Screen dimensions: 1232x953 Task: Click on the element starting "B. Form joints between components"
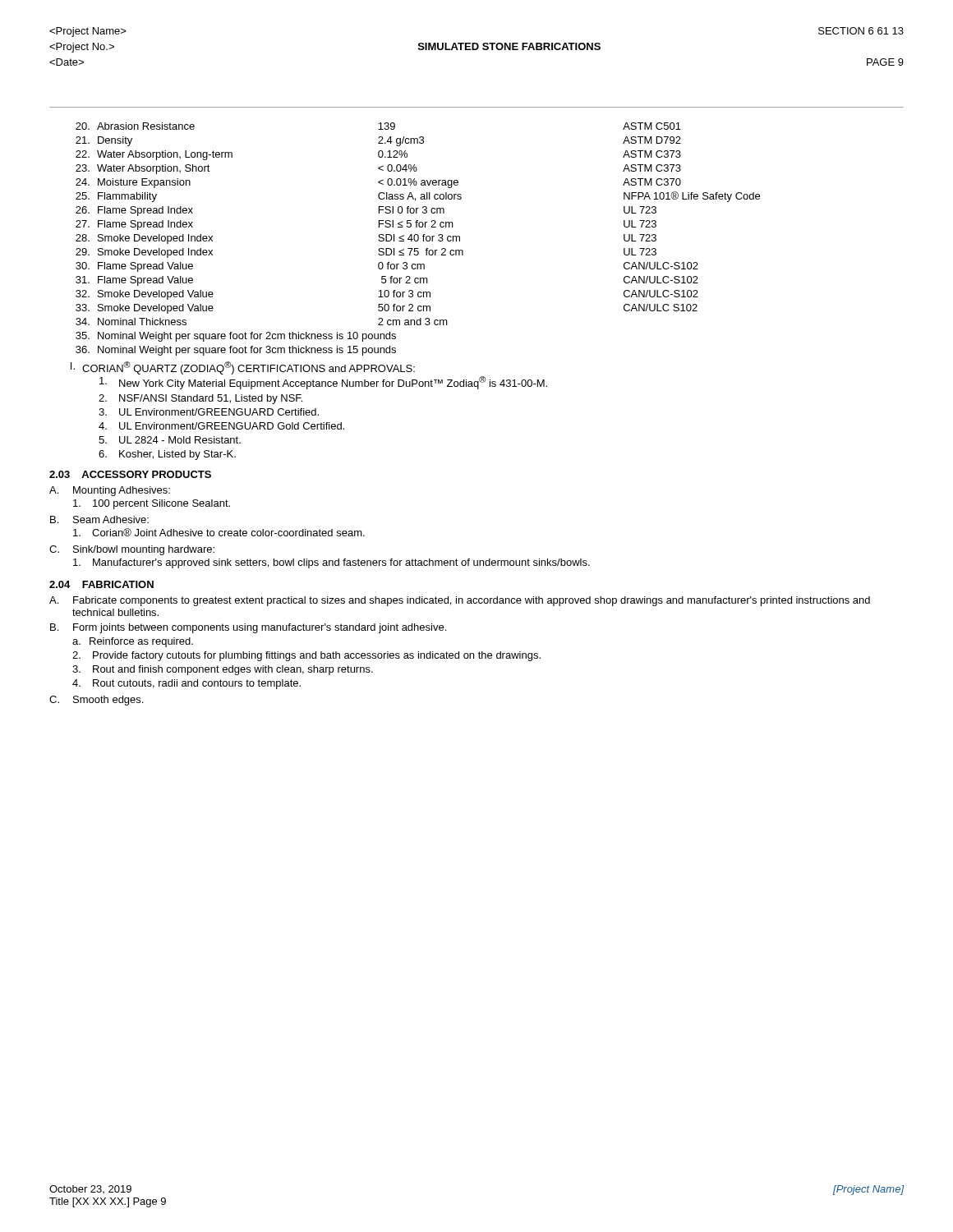[476, 656]
